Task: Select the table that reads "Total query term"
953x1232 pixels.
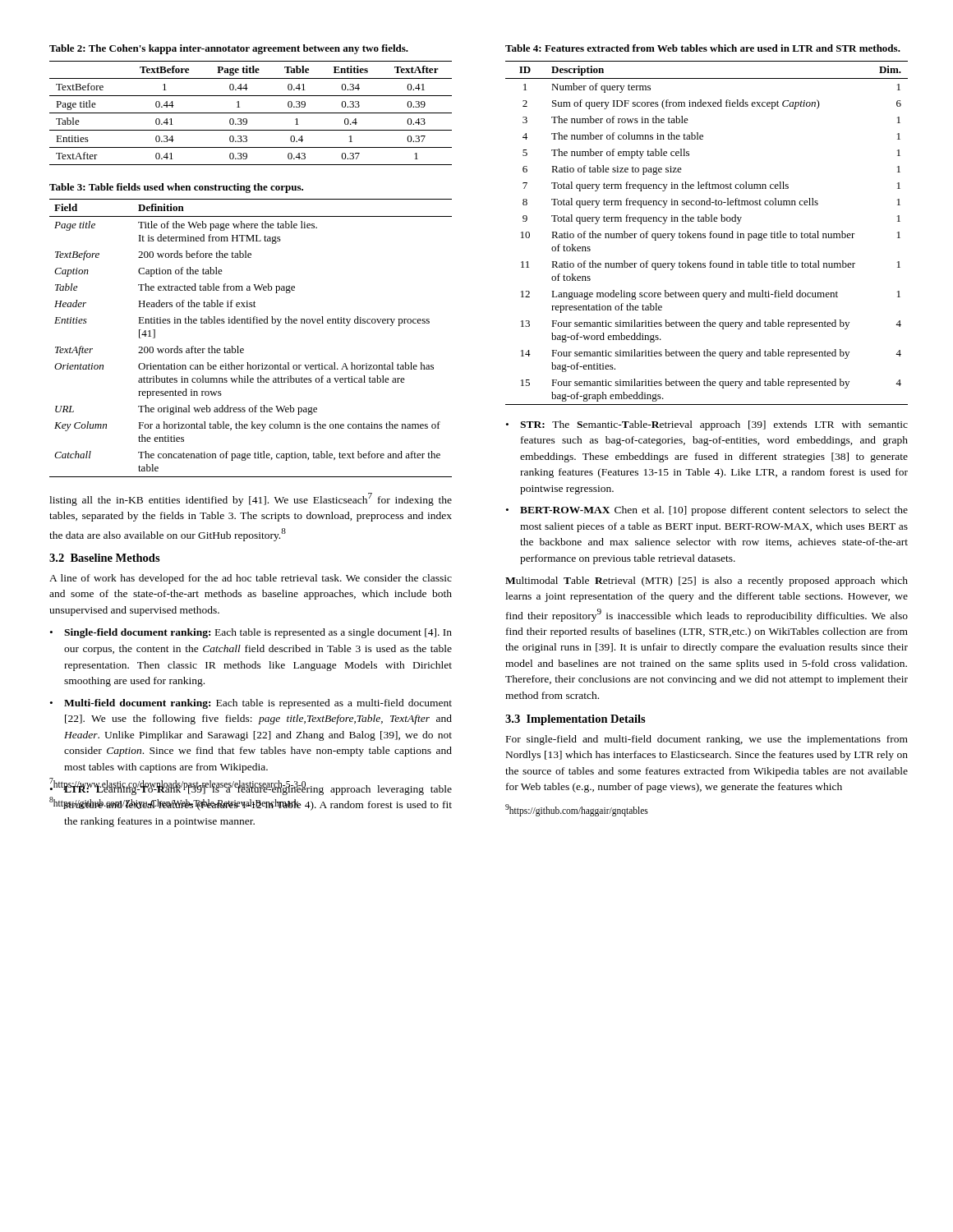Action: tap(707, 232)
